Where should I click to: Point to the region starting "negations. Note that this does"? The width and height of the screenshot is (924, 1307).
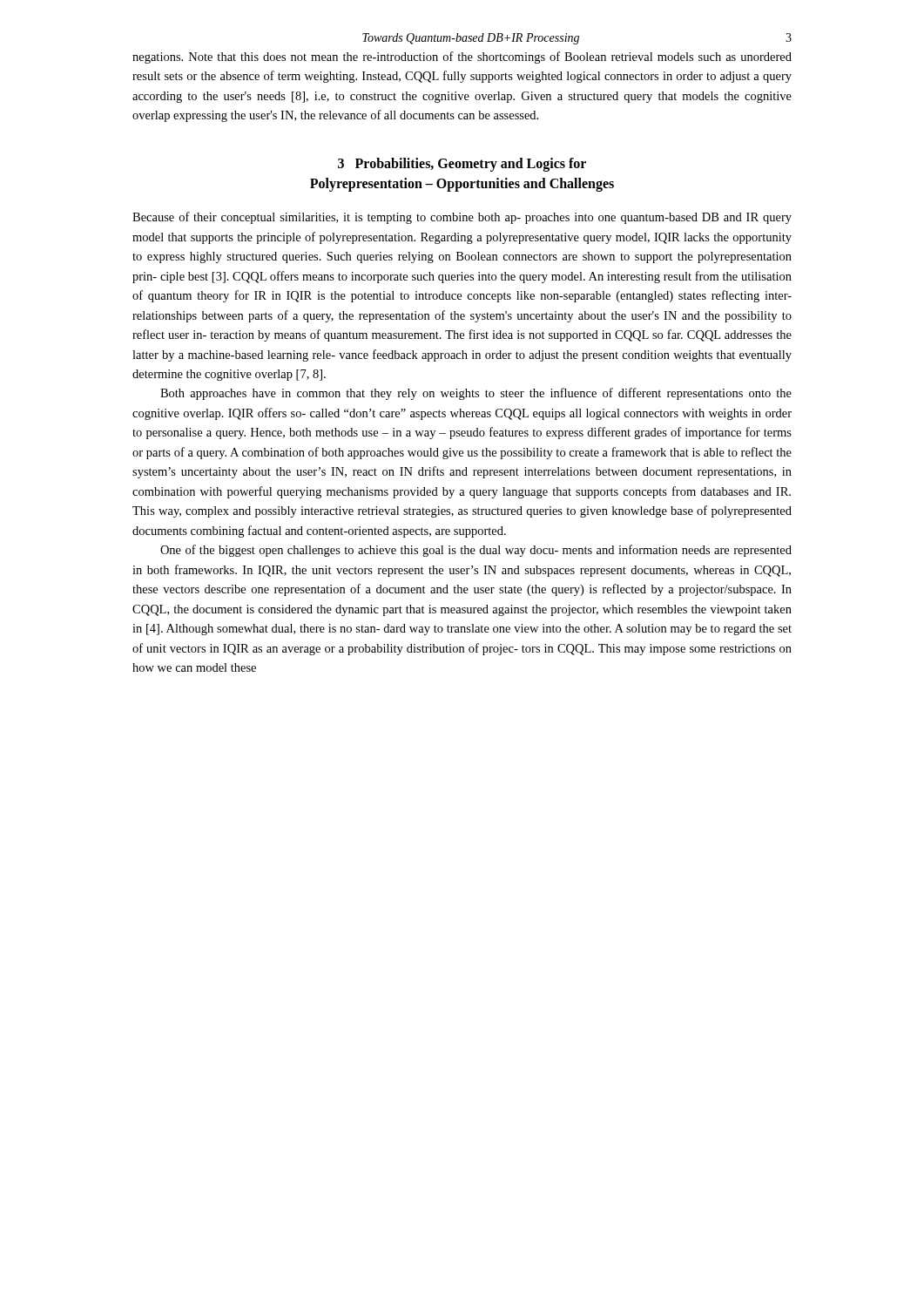coord(462,86)
